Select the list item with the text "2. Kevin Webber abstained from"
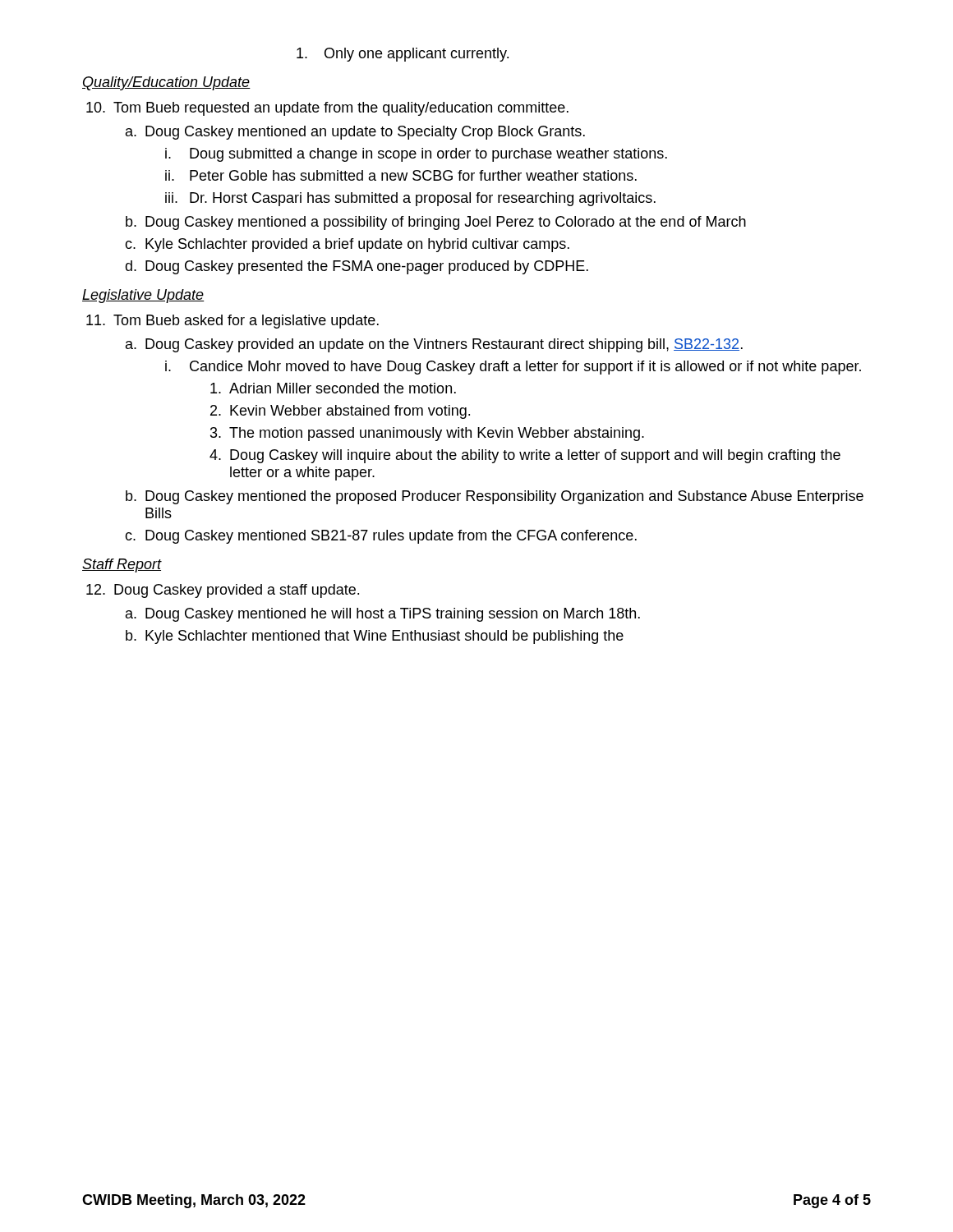953x1232 pixels. 340,412
